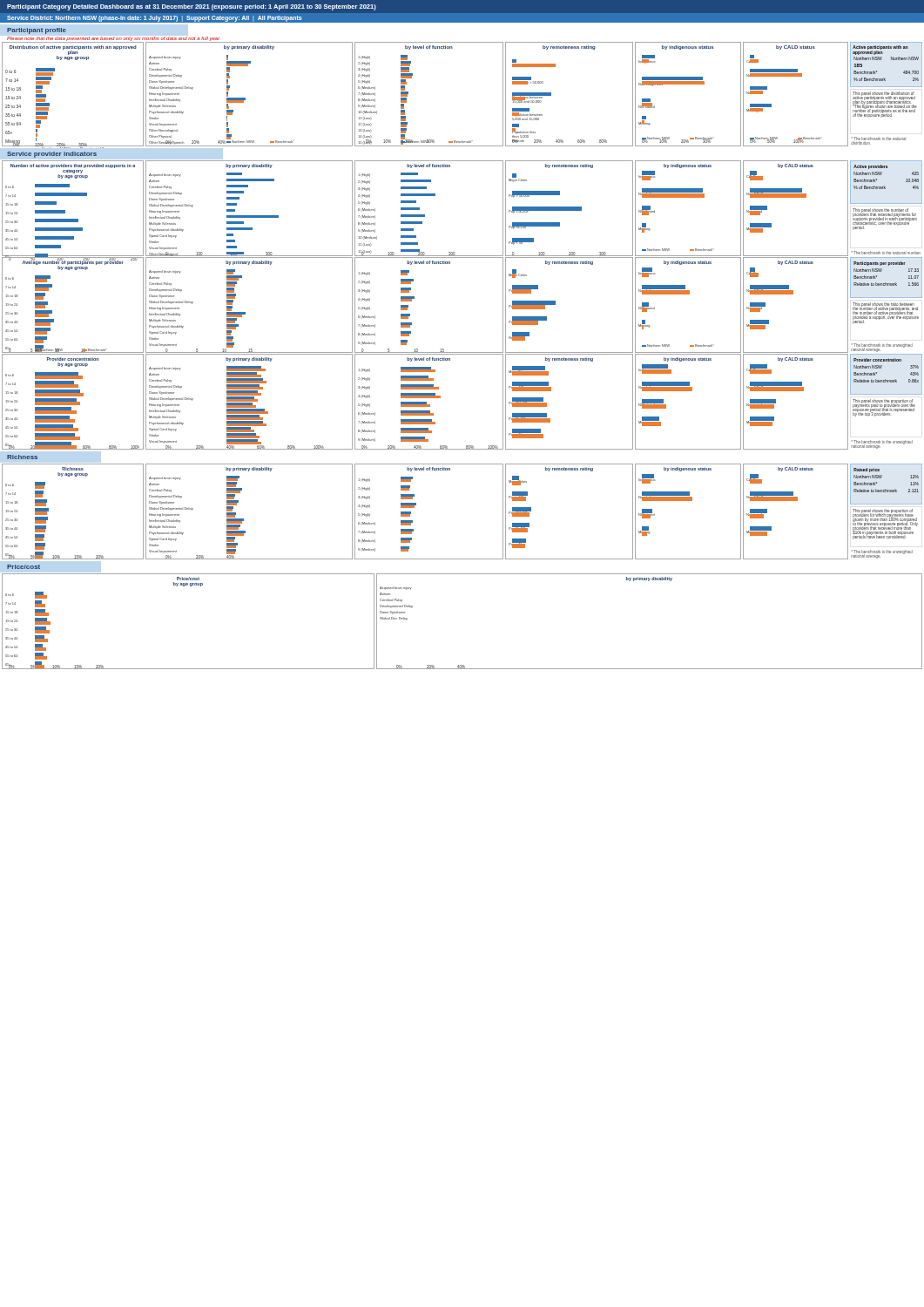Locate the region starting "Active participants with an approved plan Northern NSWNorthern"
The height and width of the screenshot is (1307, 924).
click(x=886, y=64)
